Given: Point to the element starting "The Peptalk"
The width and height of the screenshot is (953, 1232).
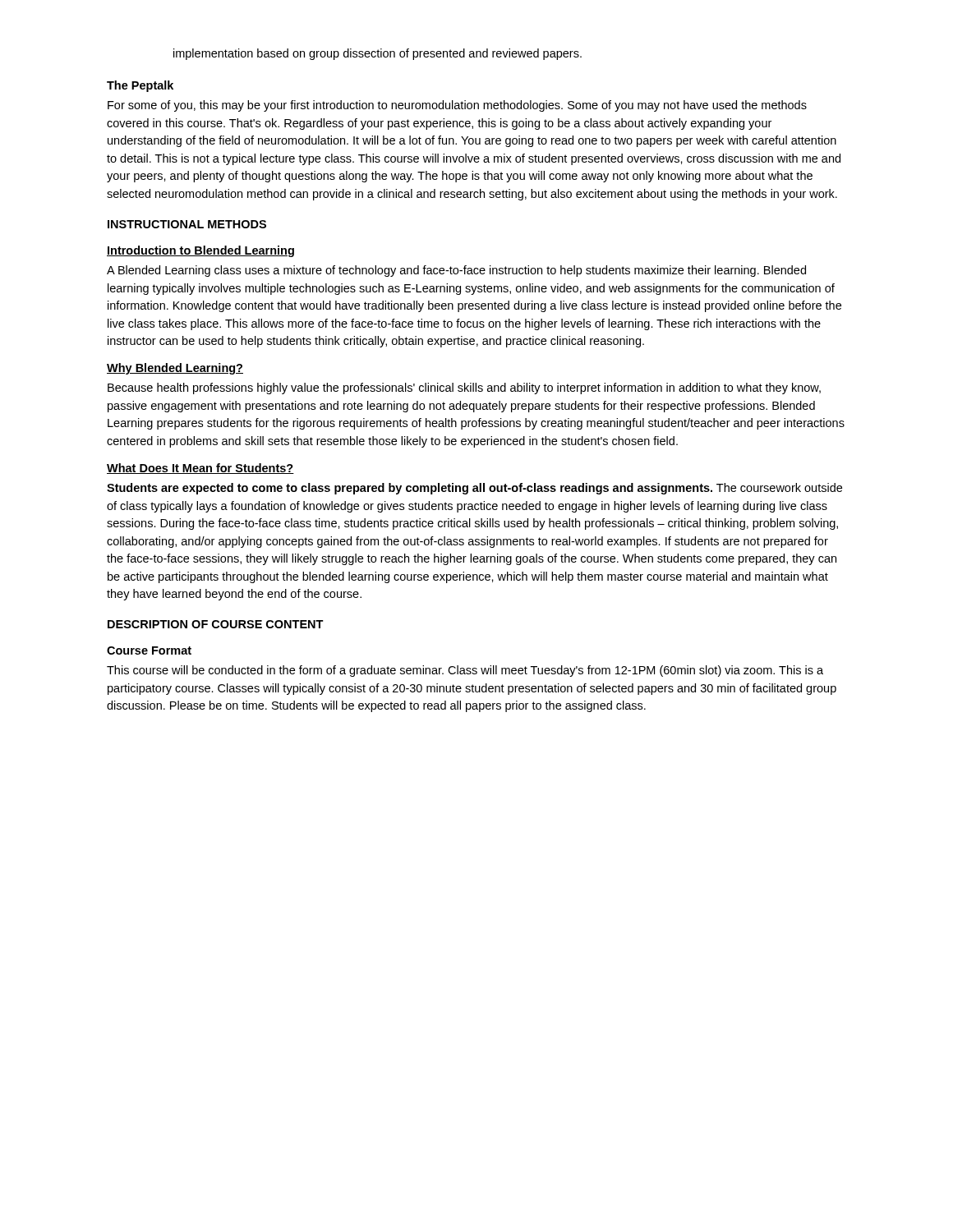Looking at the screenshot, I should [140, 86].
